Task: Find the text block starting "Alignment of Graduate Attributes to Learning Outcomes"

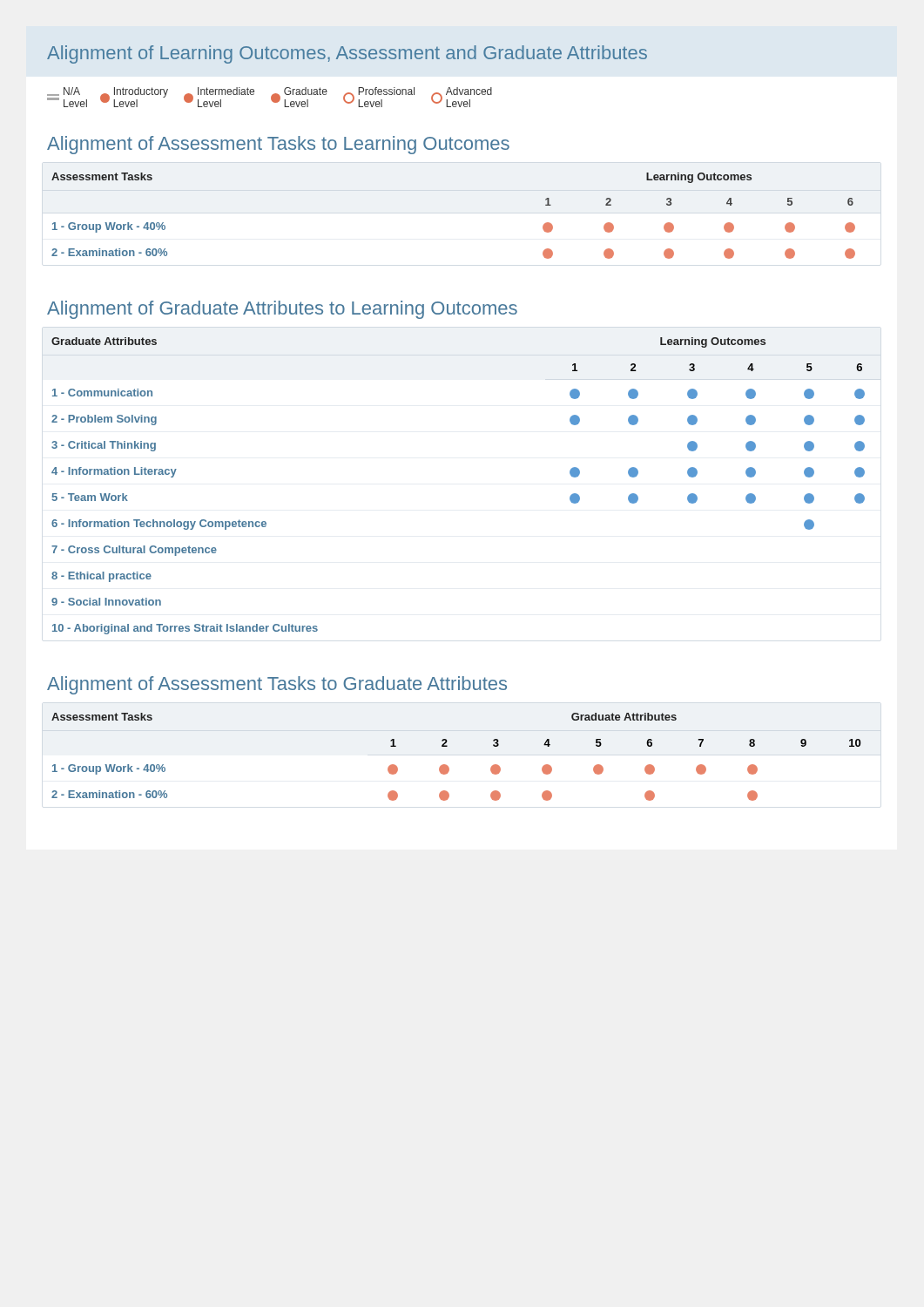Action: coord(282,308)
